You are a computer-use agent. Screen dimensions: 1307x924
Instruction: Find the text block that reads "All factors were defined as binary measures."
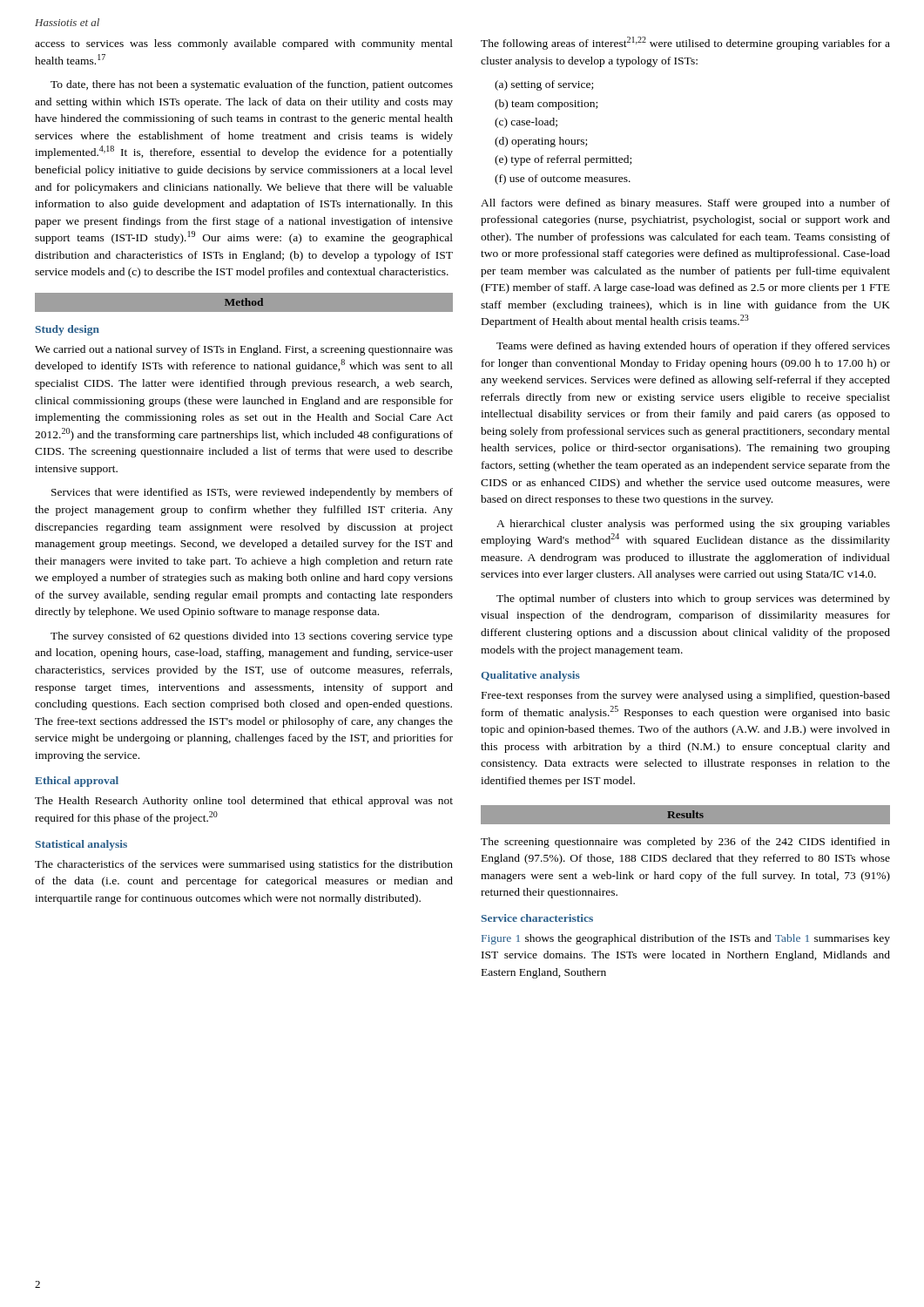685,262
